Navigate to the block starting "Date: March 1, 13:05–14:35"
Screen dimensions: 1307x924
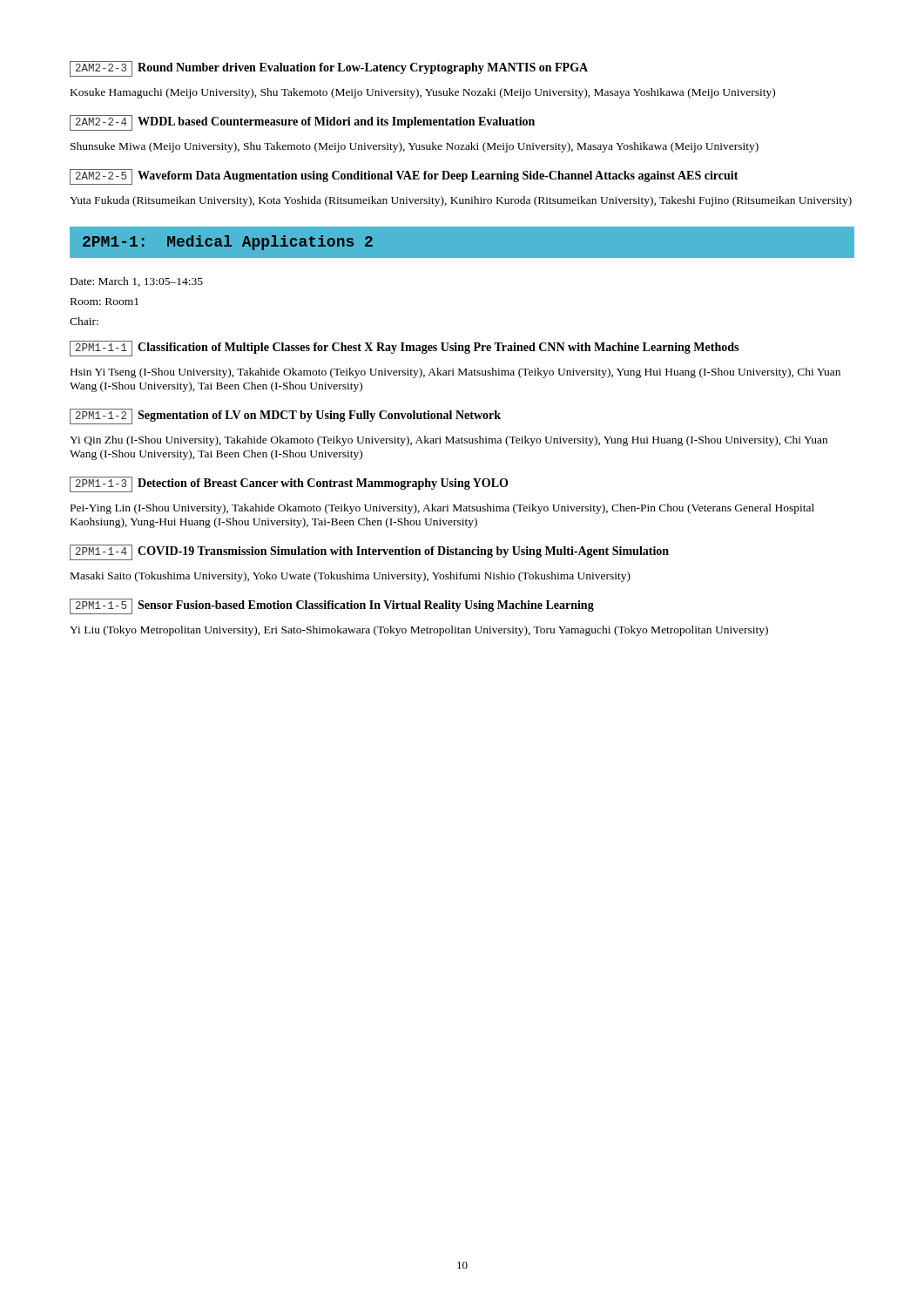(x=136, y=301)
